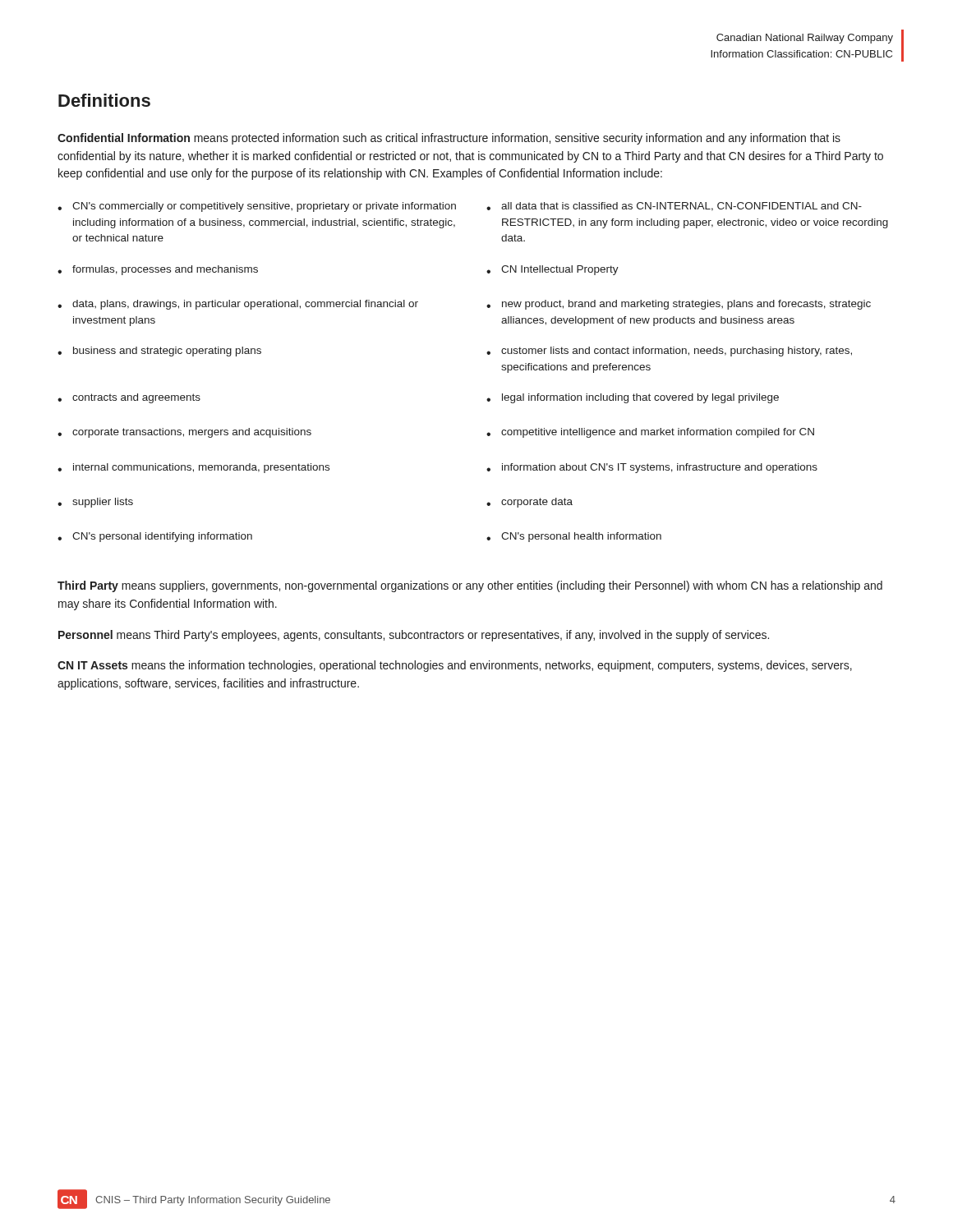The width and height of the screenshot is (953, 1232).
Task: Click on the list item containing "• formulas, processes and"
Action: (257, 271)
